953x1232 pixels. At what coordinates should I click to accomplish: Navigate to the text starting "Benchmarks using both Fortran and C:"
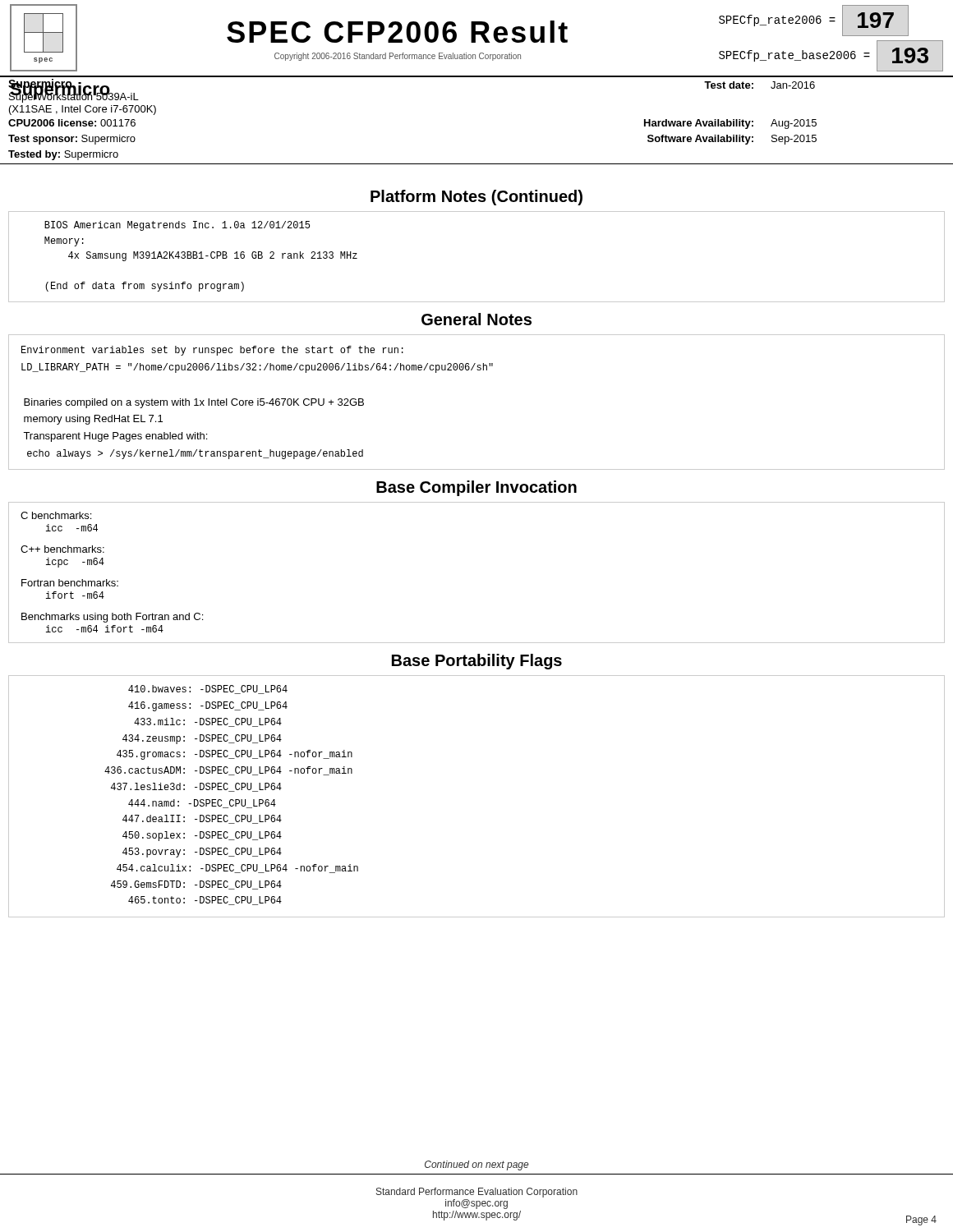[112, 618]
